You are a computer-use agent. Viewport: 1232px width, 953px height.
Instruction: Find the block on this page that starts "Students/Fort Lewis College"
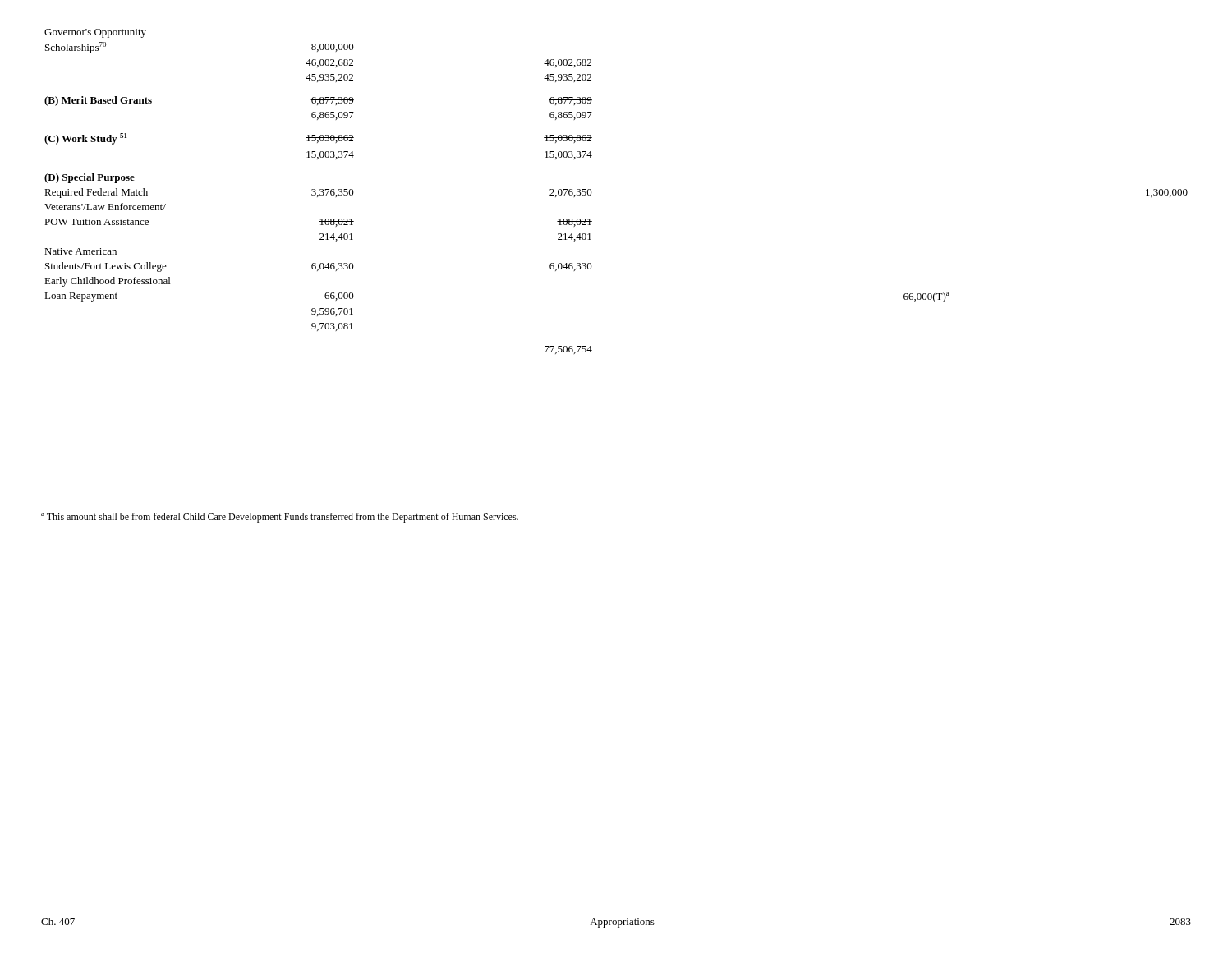pos(319,267)
